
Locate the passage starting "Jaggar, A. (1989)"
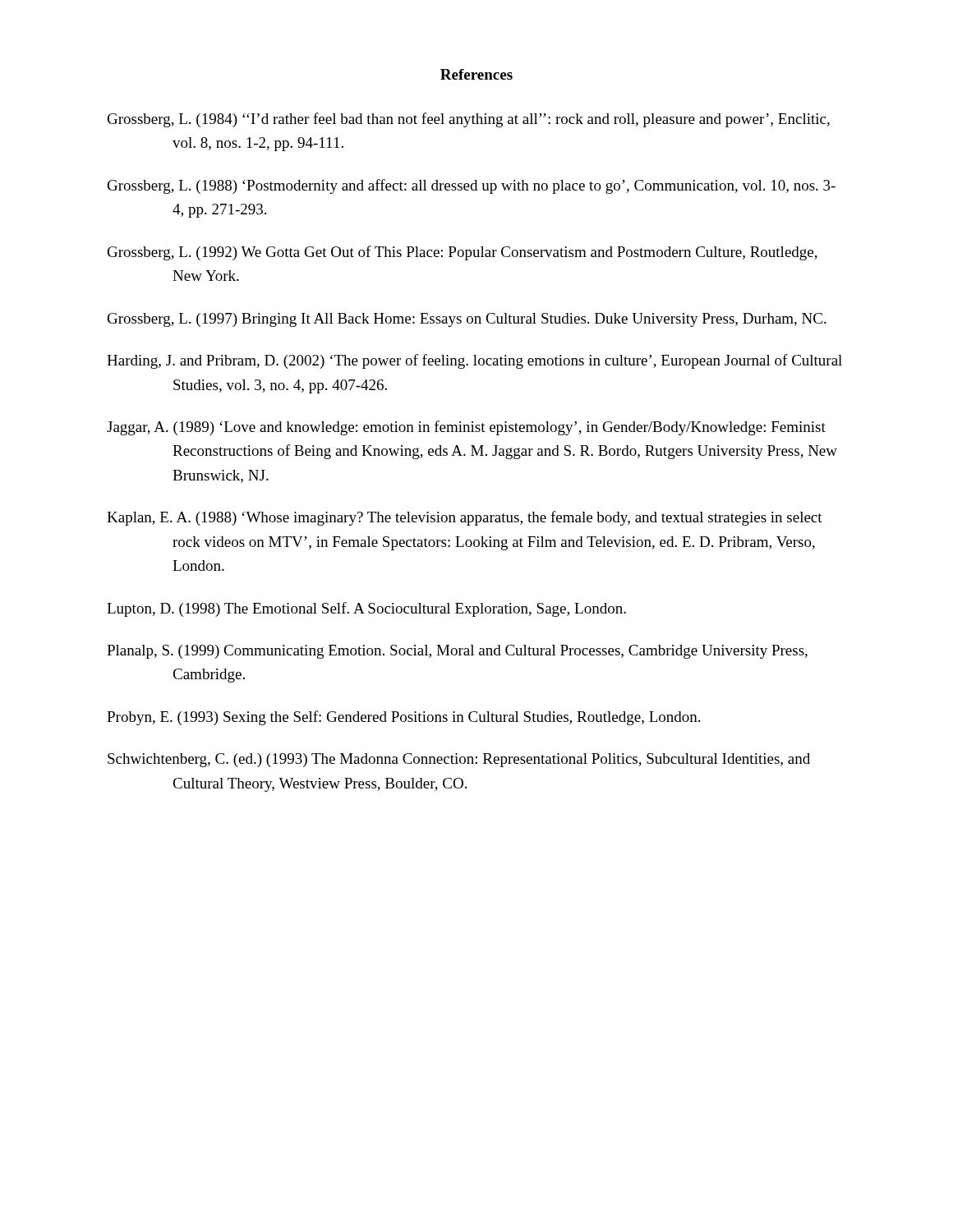(472, 451)
